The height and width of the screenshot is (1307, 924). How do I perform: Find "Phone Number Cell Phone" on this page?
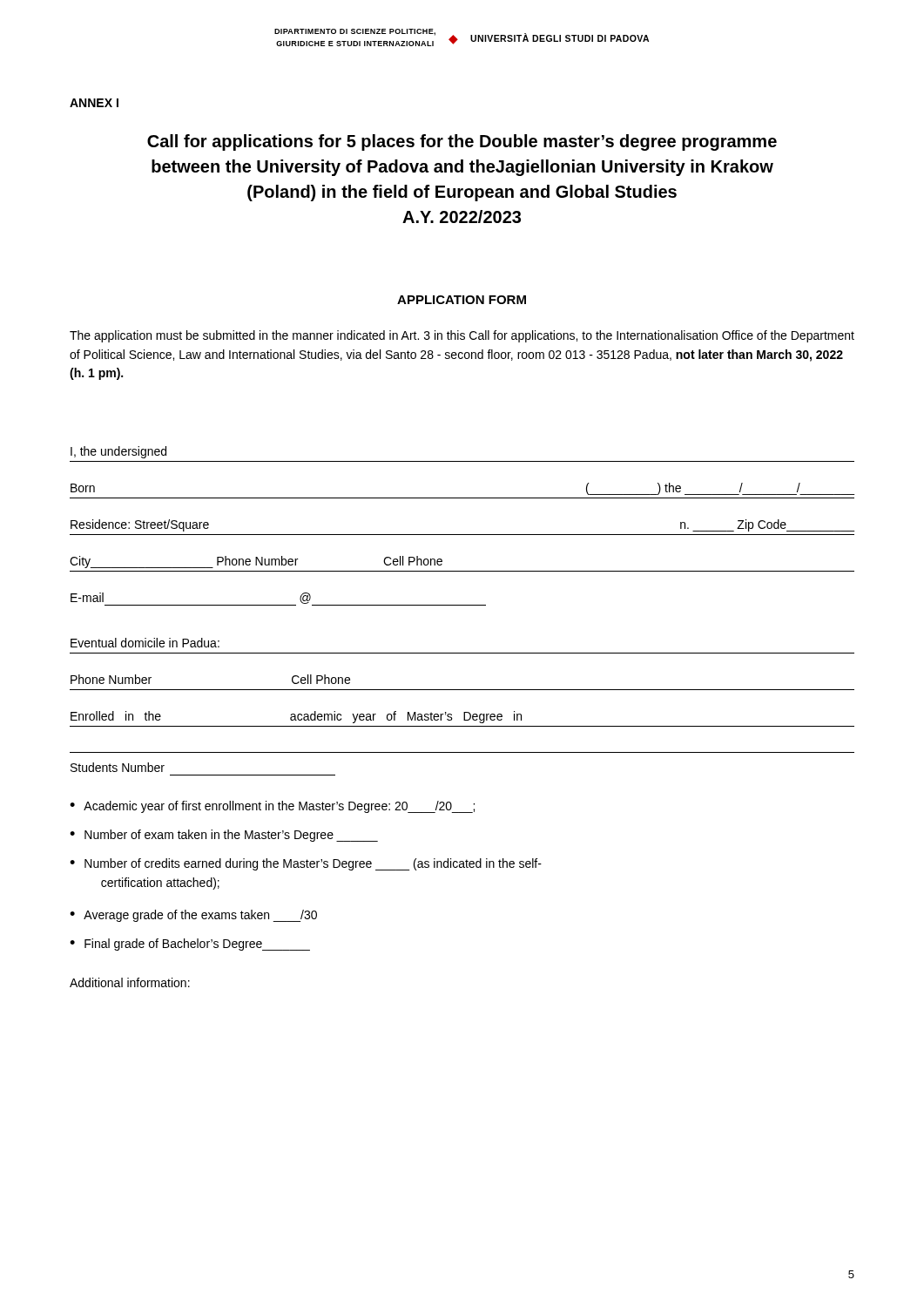tap(462, 680)
